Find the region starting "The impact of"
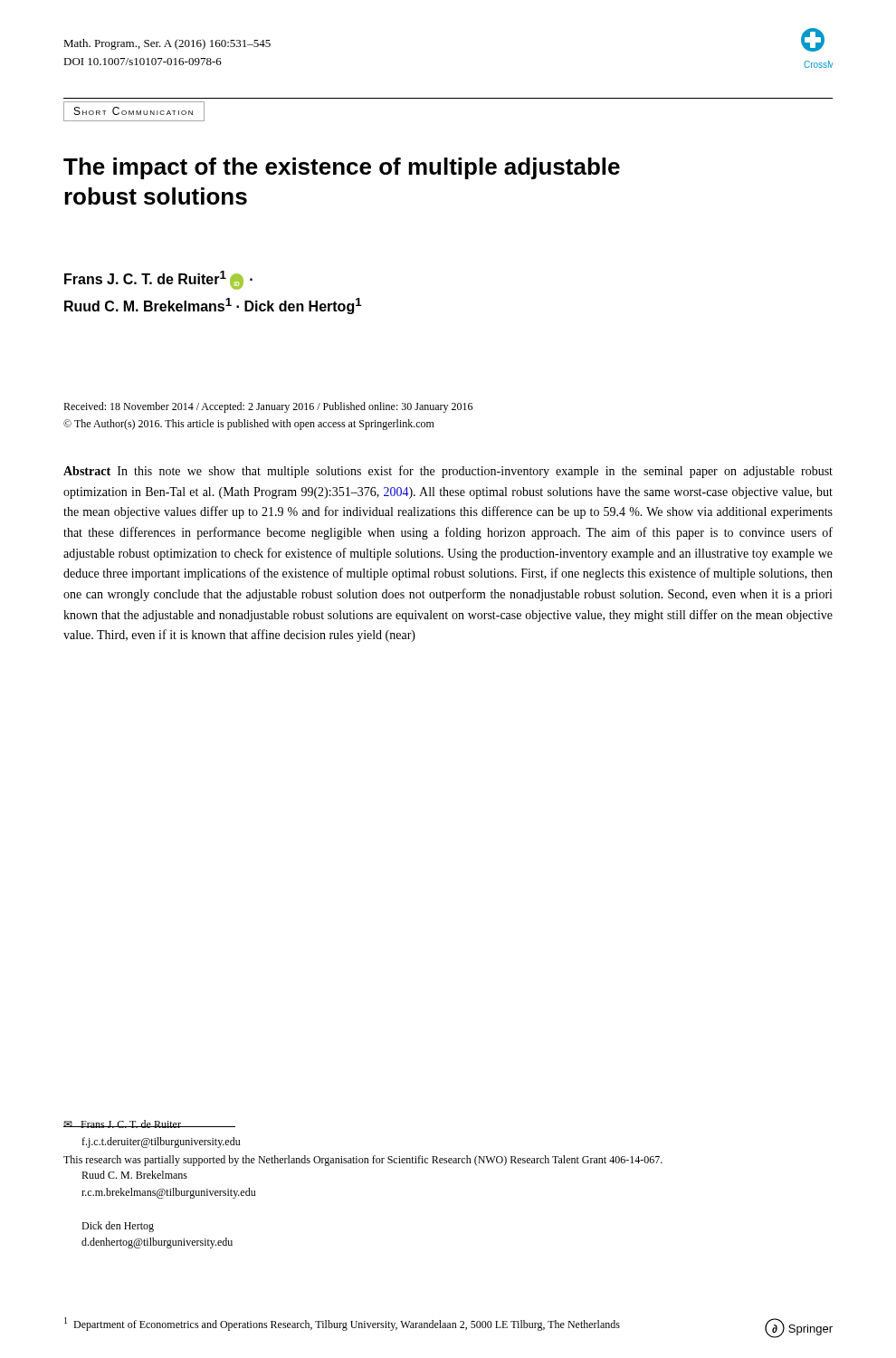The image size is (896, 1358). point(448,182)
